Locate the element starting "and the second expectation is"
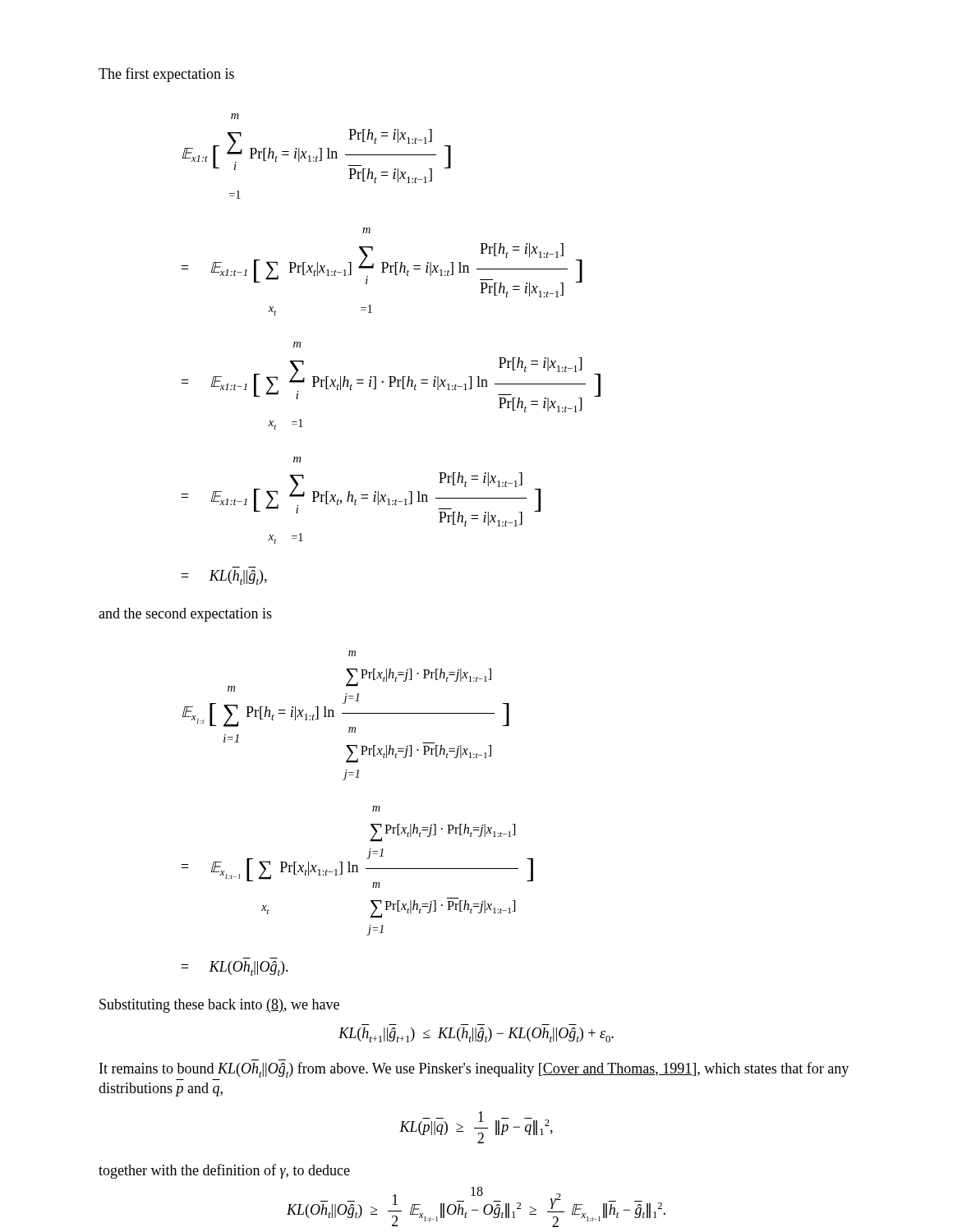Screen dimensions: 1232x953 coord(185,614)
